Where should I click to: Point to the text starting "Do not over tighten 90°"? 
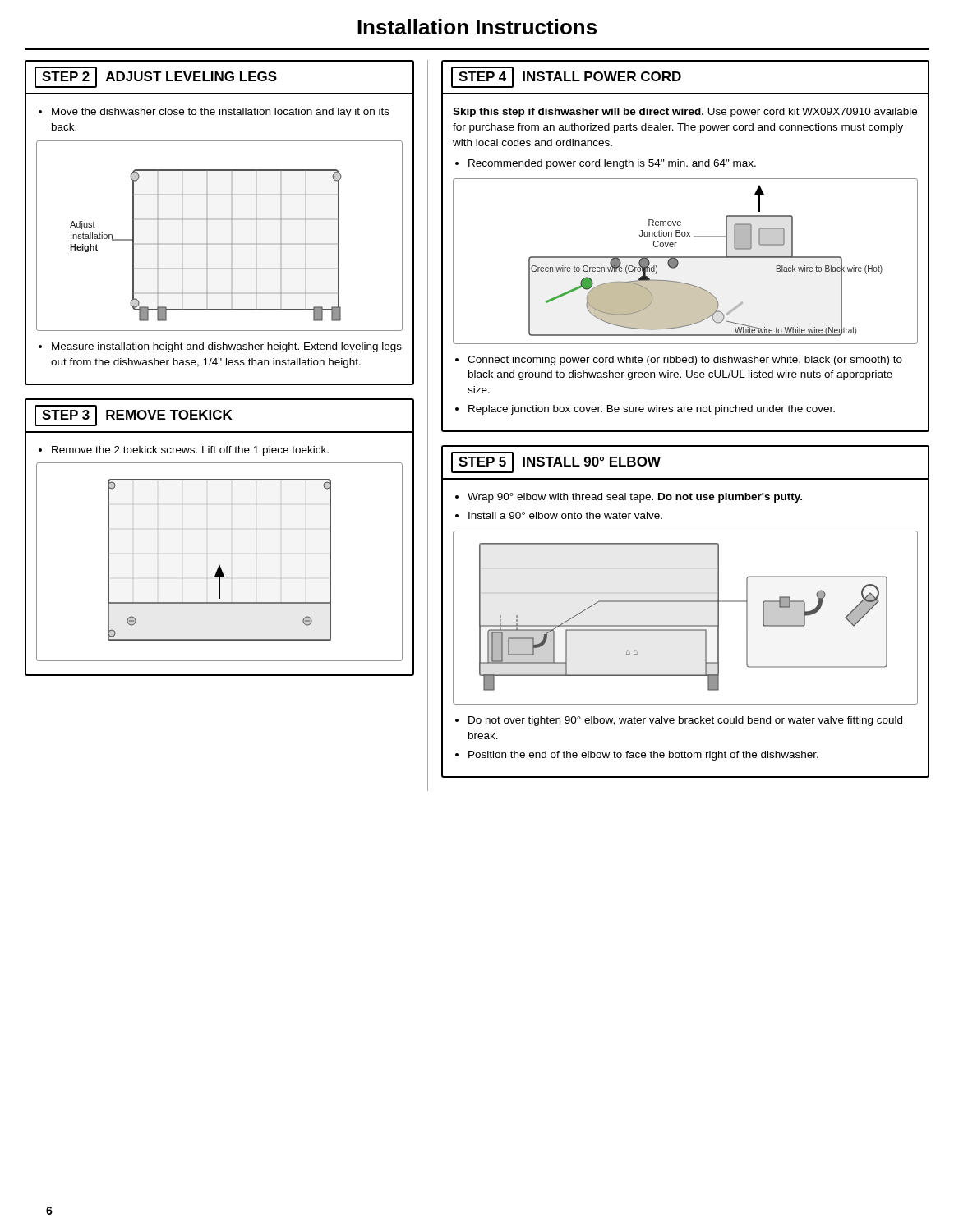point(685,728)
